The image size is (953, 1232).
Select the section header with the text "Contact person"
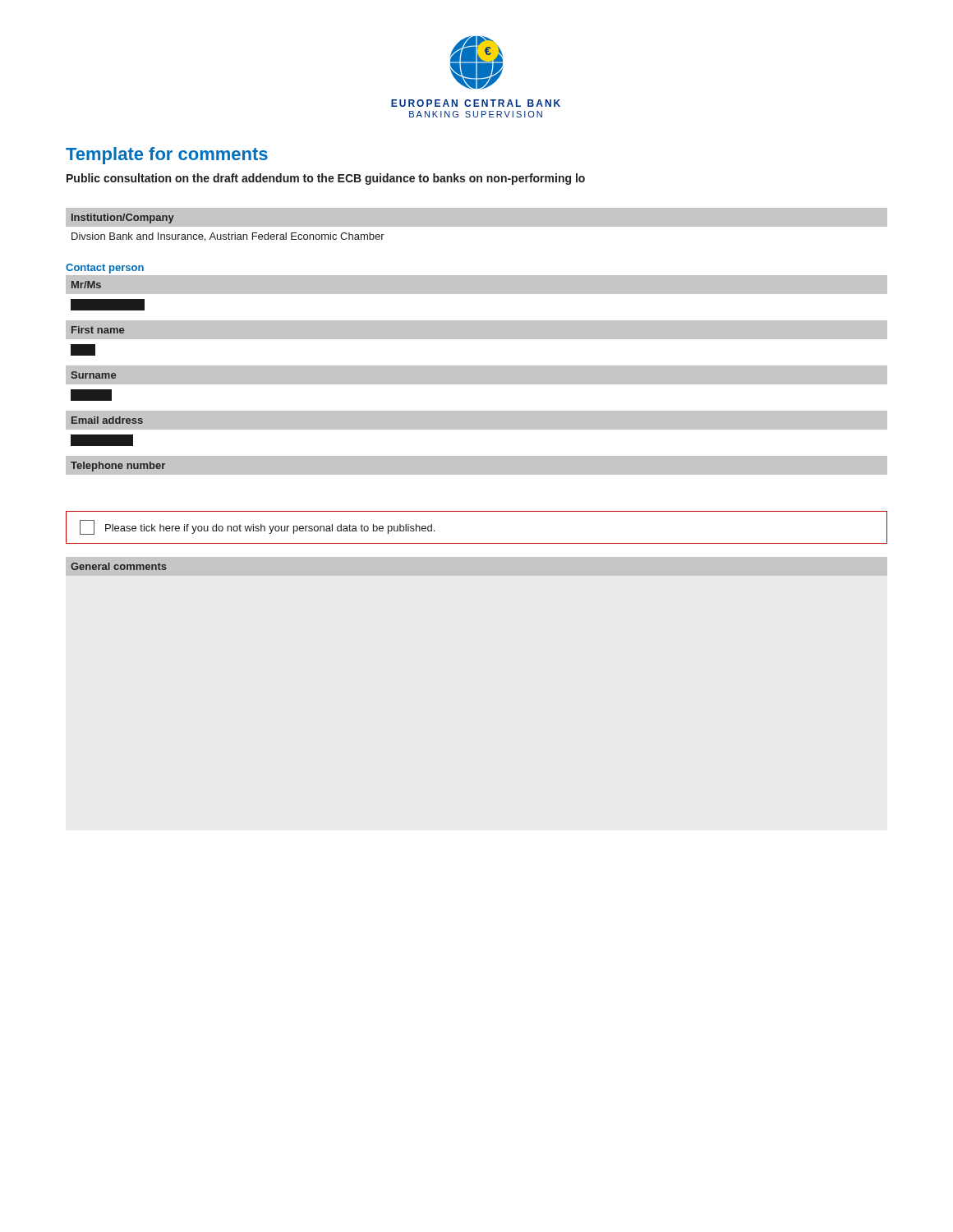(x=476, y=264)
